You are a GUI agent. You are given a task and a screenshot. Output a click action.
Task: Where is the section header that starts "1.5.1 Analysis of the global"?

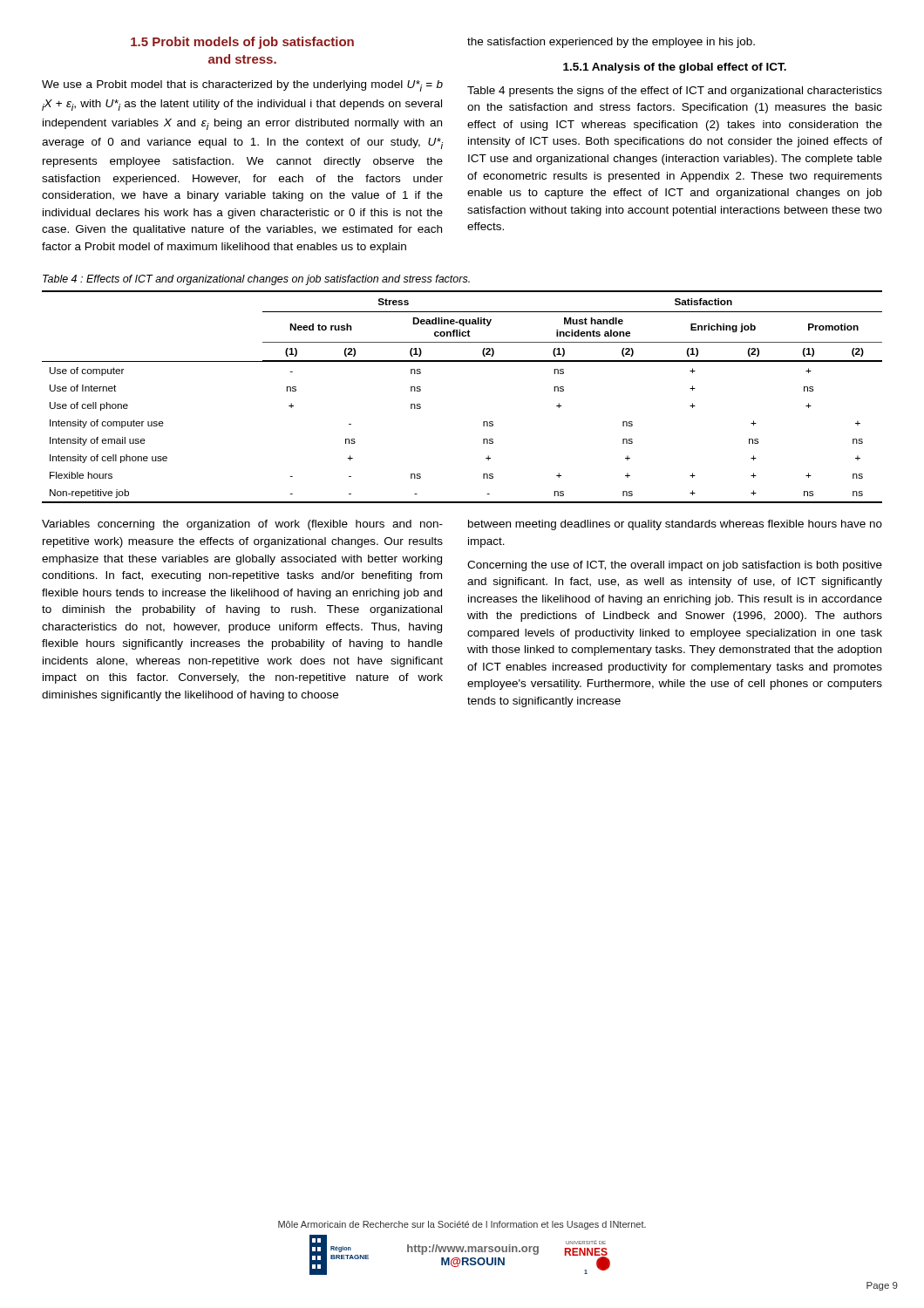point(675,66)
